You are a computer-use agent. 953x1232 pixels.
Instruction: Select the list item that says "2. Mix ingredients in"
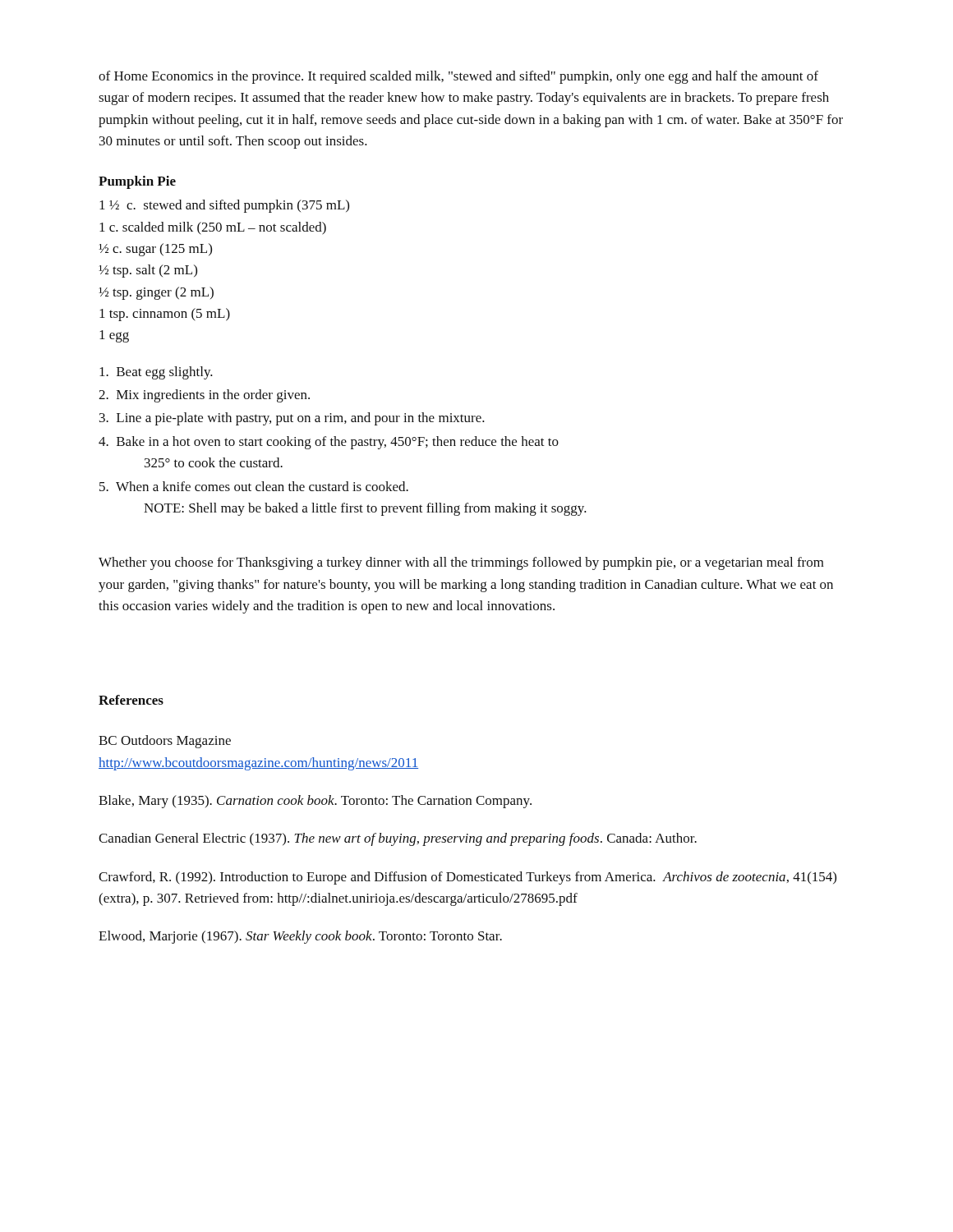[x=205, y=395]
